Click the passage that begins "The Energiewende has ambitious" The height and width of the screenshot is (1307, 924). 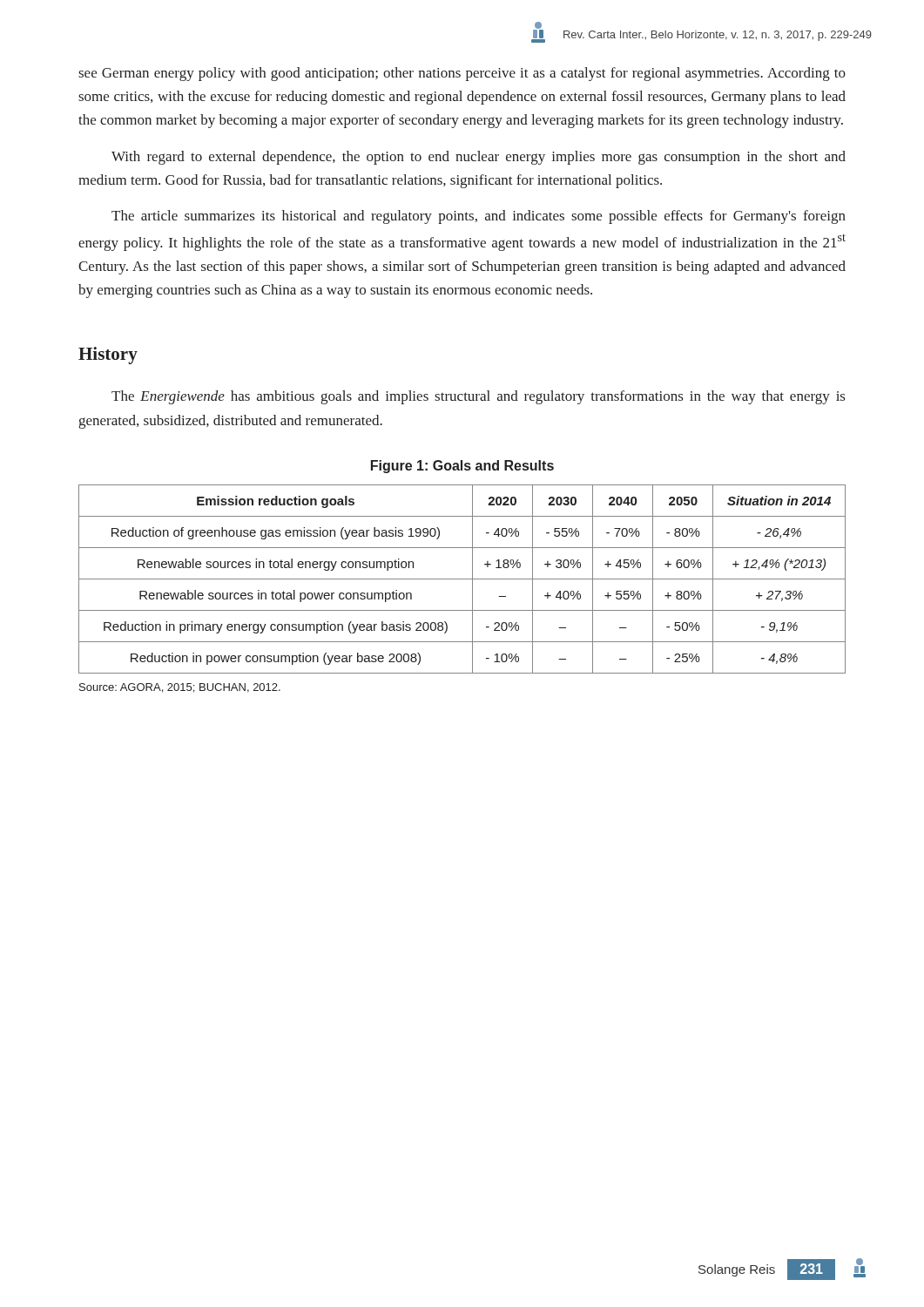tap(462, 408)
